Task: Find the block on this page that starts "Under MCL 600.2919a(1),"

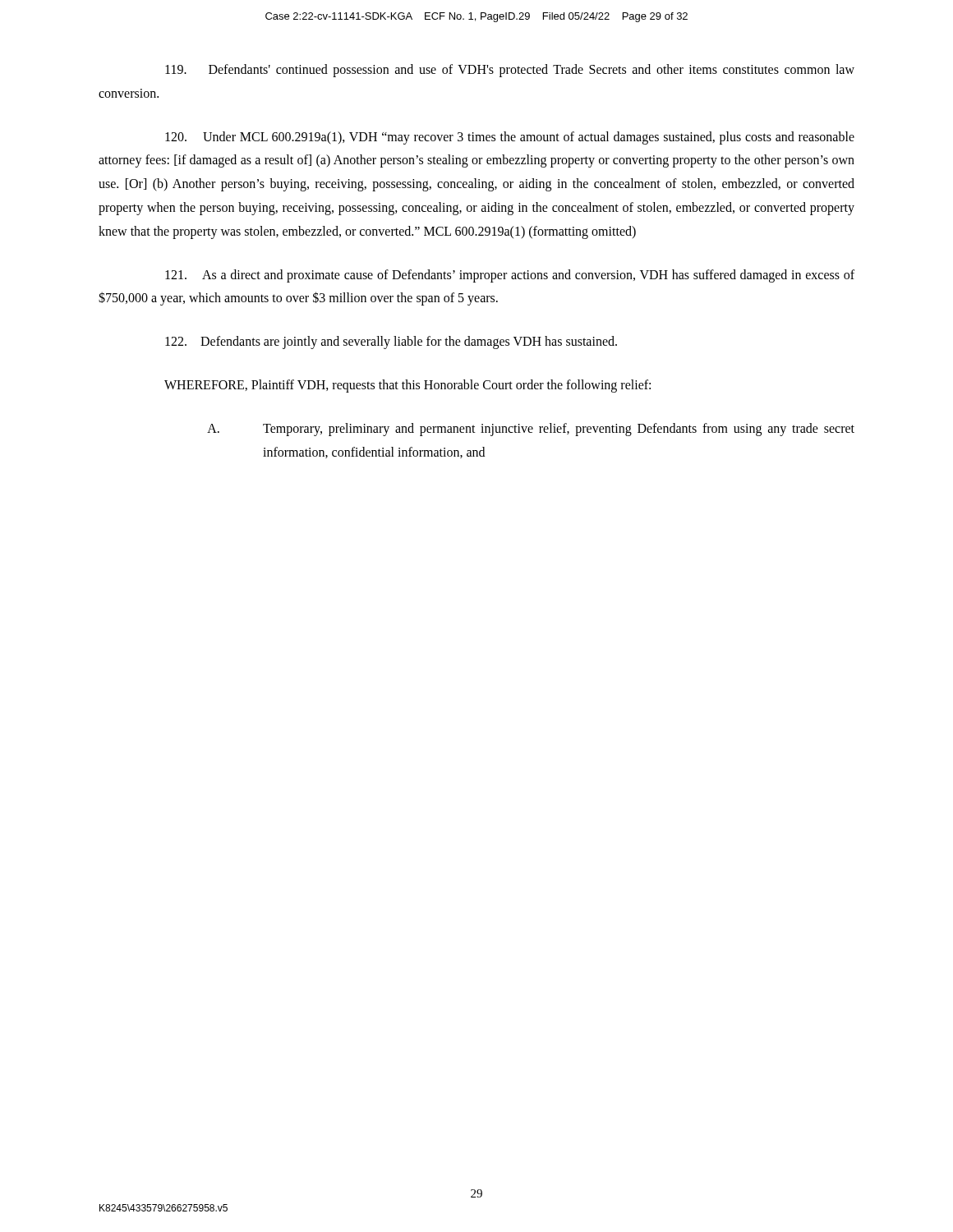Action: pyautogui.click(x=476, y=184)
